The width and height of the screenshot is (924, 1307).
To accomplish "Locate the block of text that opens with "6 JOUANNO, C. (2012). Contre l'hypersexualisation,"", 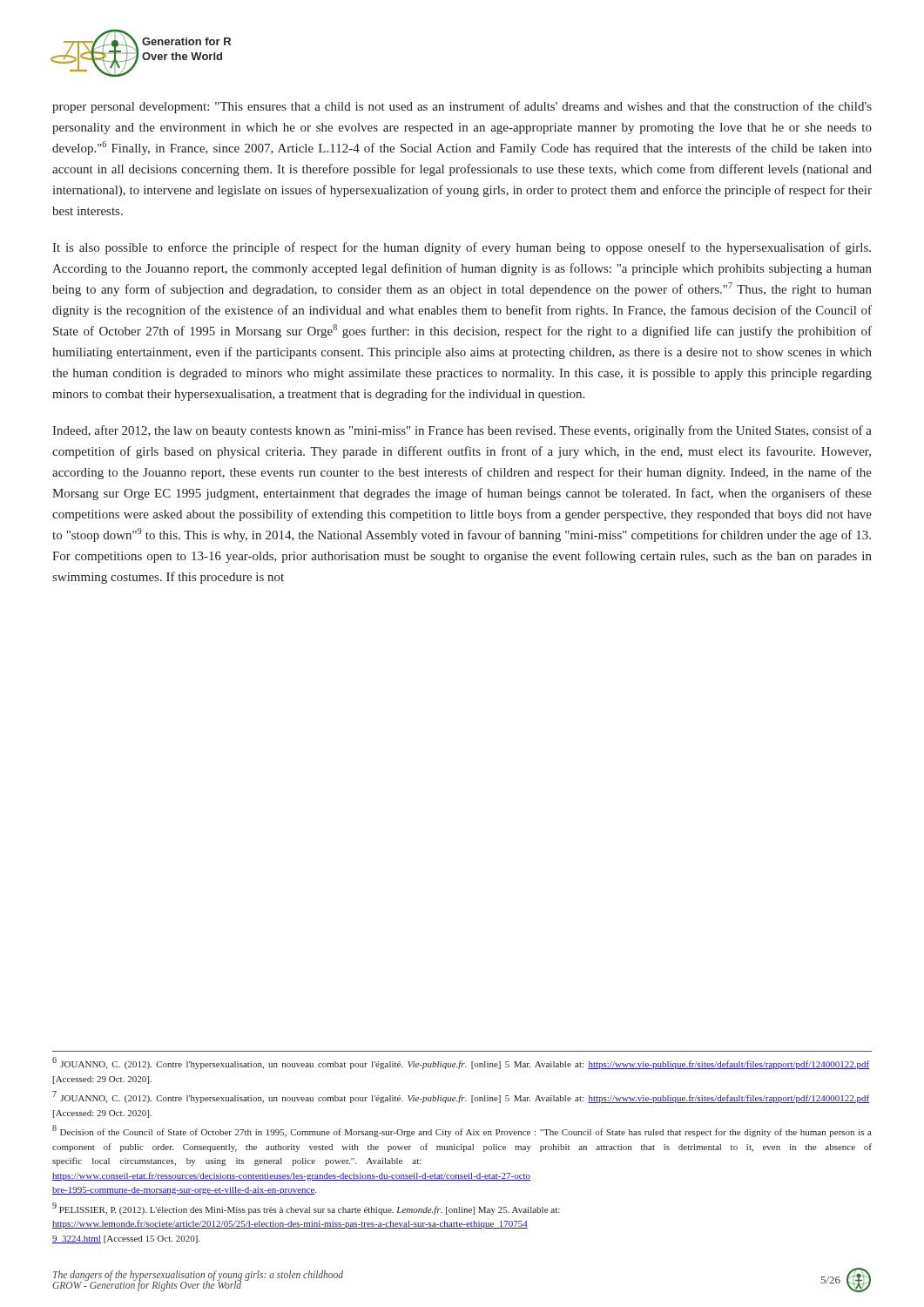I will pos(462,1070).
